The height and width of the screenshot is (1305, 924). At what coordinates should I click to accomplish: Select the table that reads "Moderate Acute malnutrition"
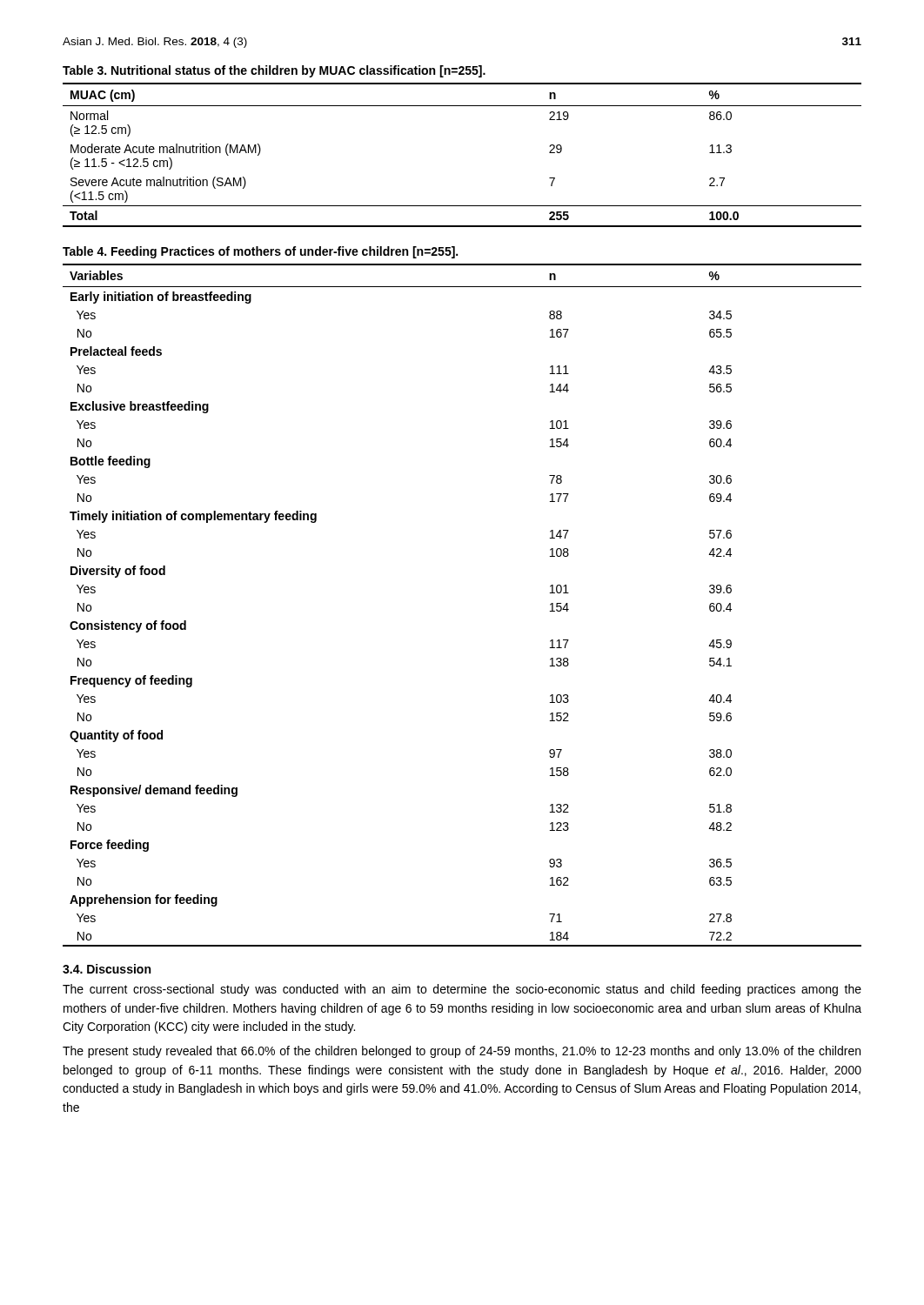click(x=462, y=155)
